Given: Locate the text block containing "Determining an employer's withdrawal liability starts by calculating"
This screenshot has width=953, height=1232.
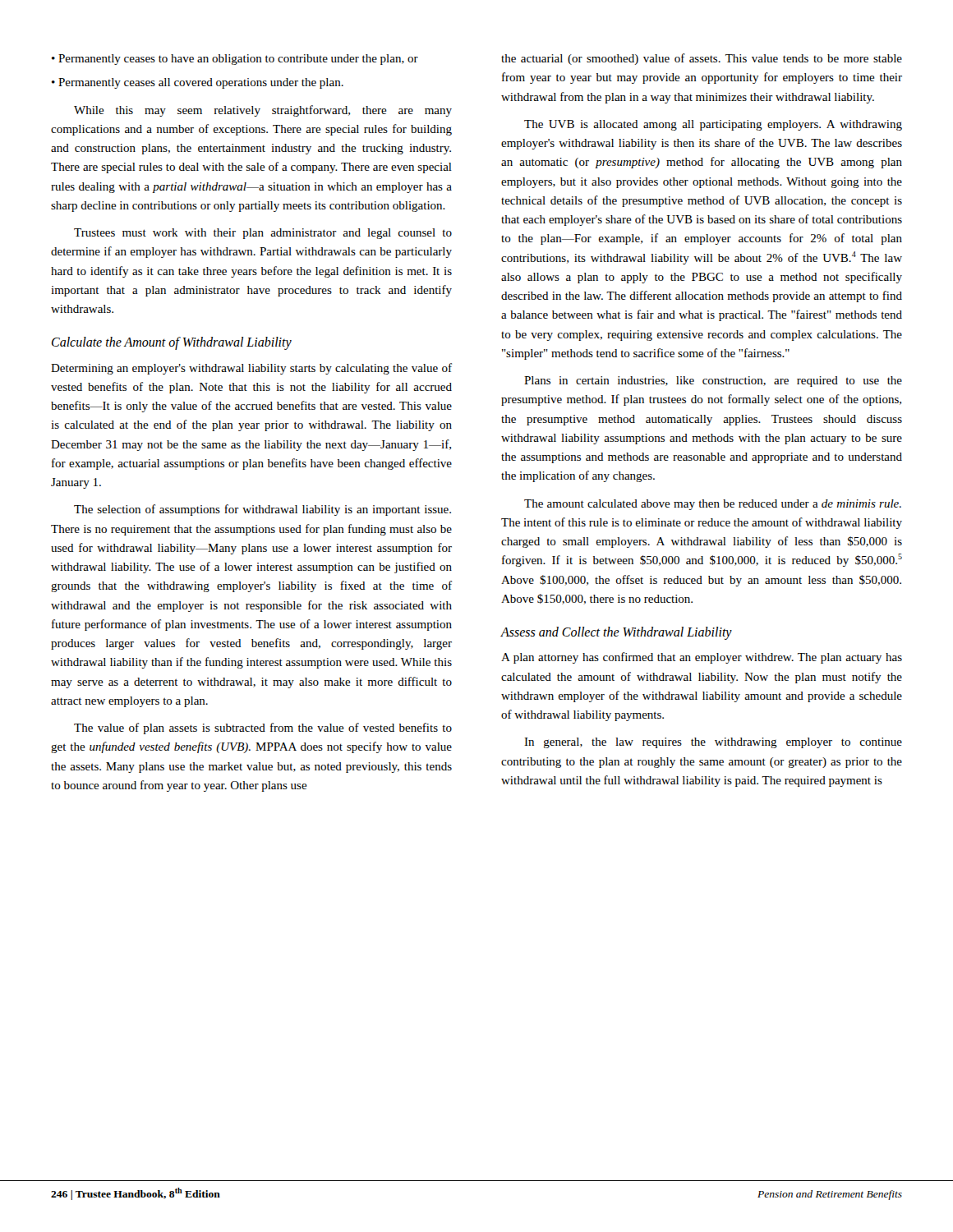Looking at the screenshot, I should click(251, 425).
